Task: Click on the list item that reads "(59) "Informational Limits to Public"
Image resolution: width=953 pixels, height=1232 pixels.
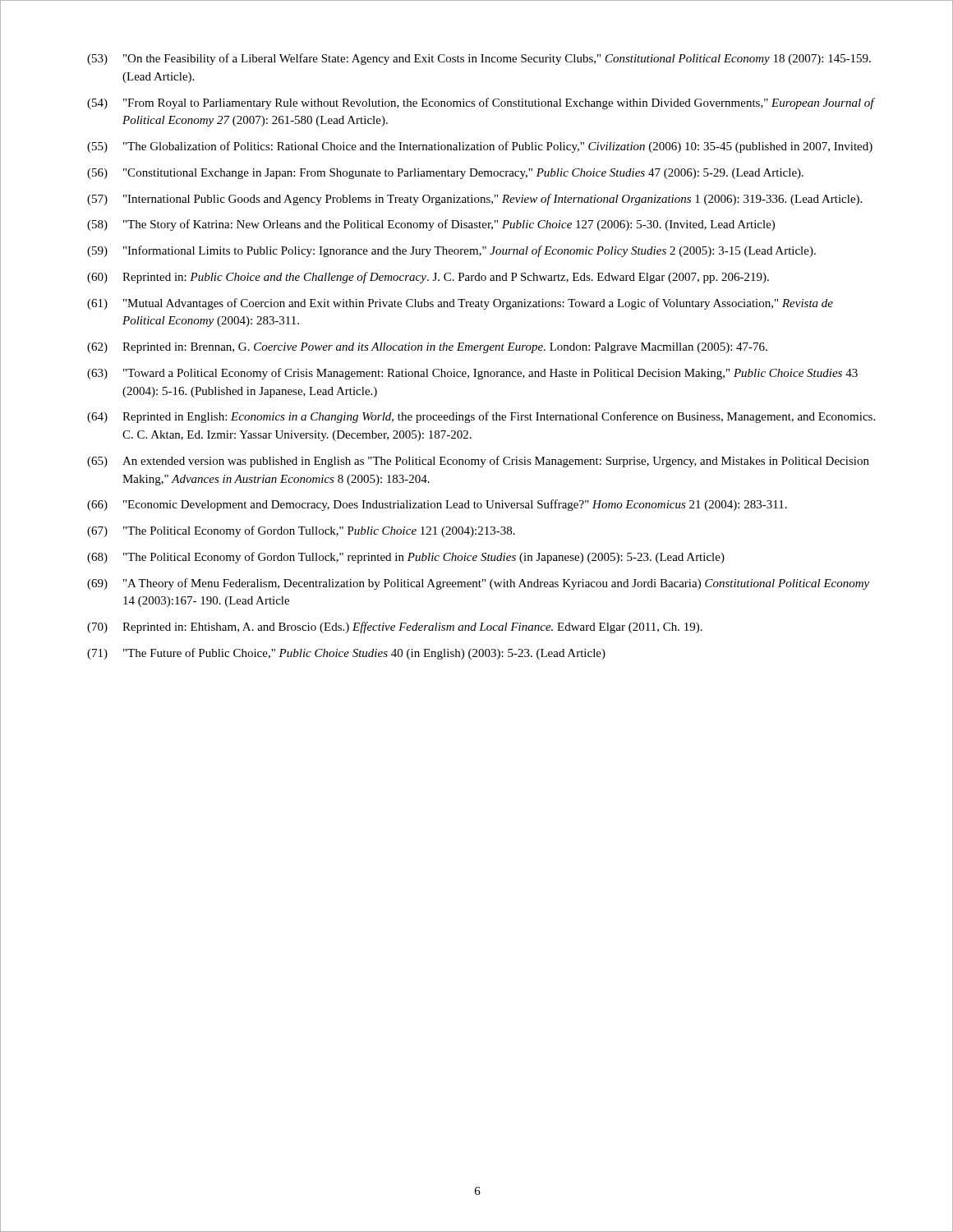Action: (472, 251)
